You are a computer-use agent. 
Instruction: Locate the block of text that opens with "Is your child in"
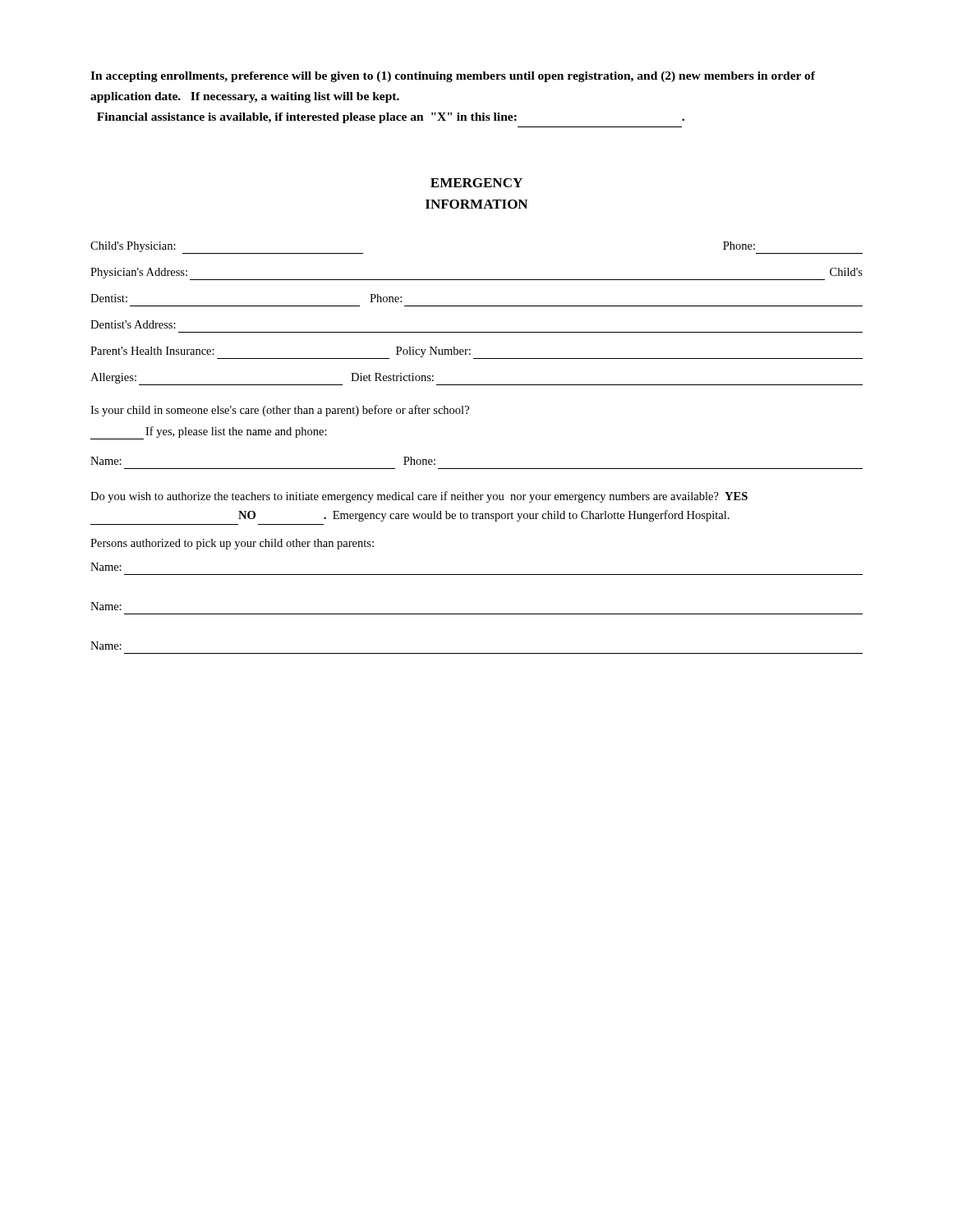[280, 410]
